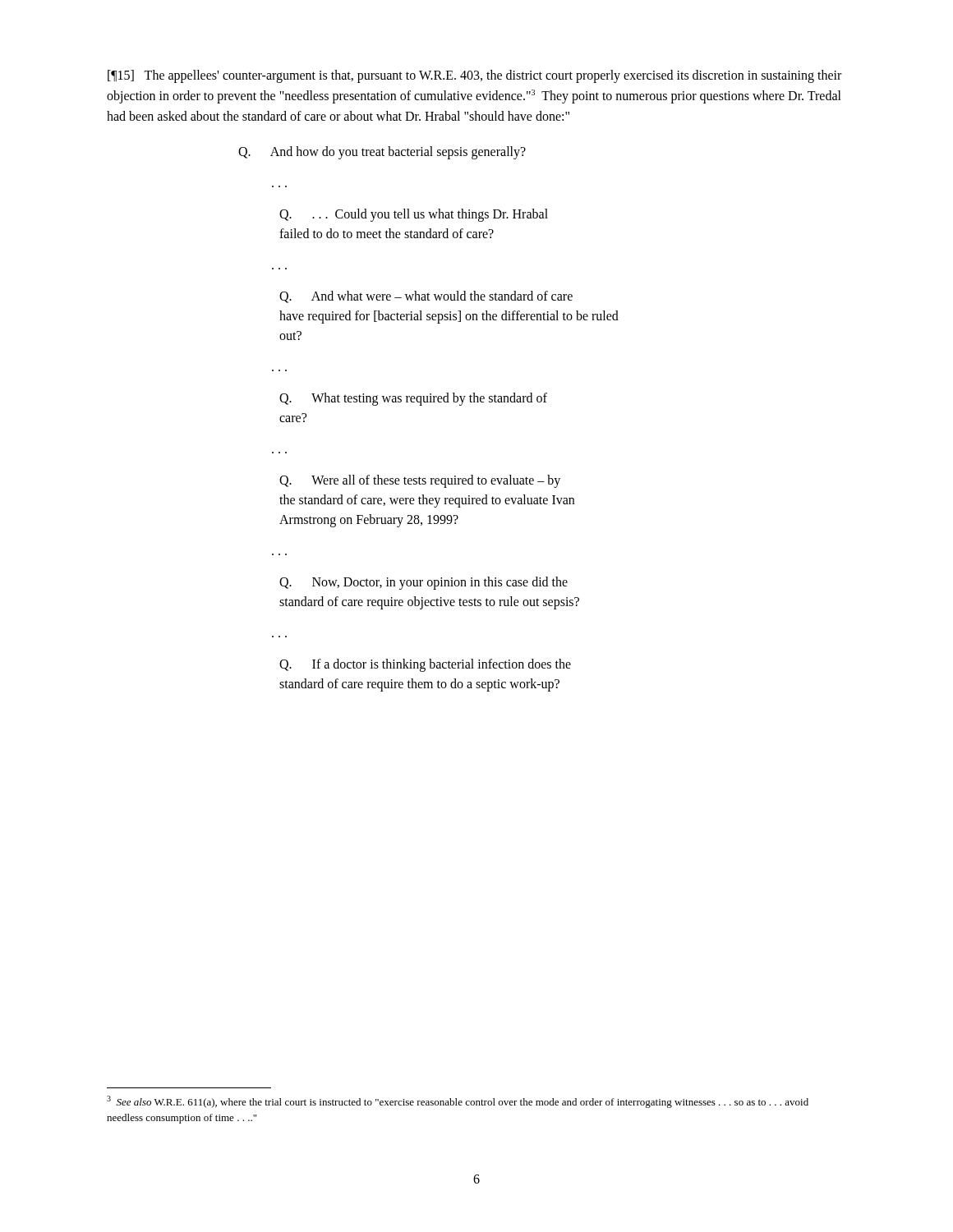Viewport: 953px width, 1232px height.
Task: Locate the list item that reads "Q. And what were –"
Action: [x=449, y=316]
